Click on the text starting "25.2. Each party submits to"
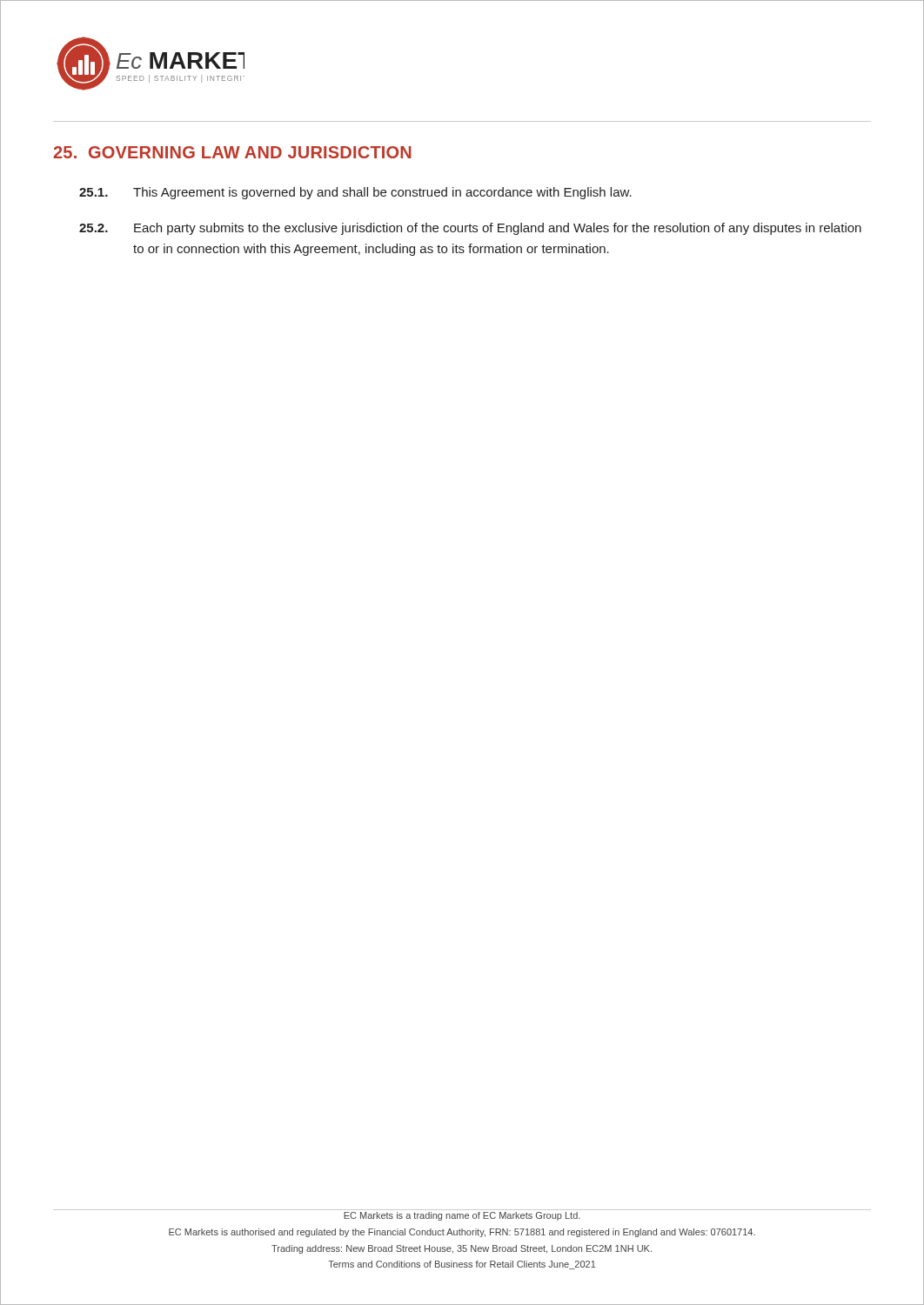Screen dimensions: 1305x924 pyautogui.click(x=475, y=238)
